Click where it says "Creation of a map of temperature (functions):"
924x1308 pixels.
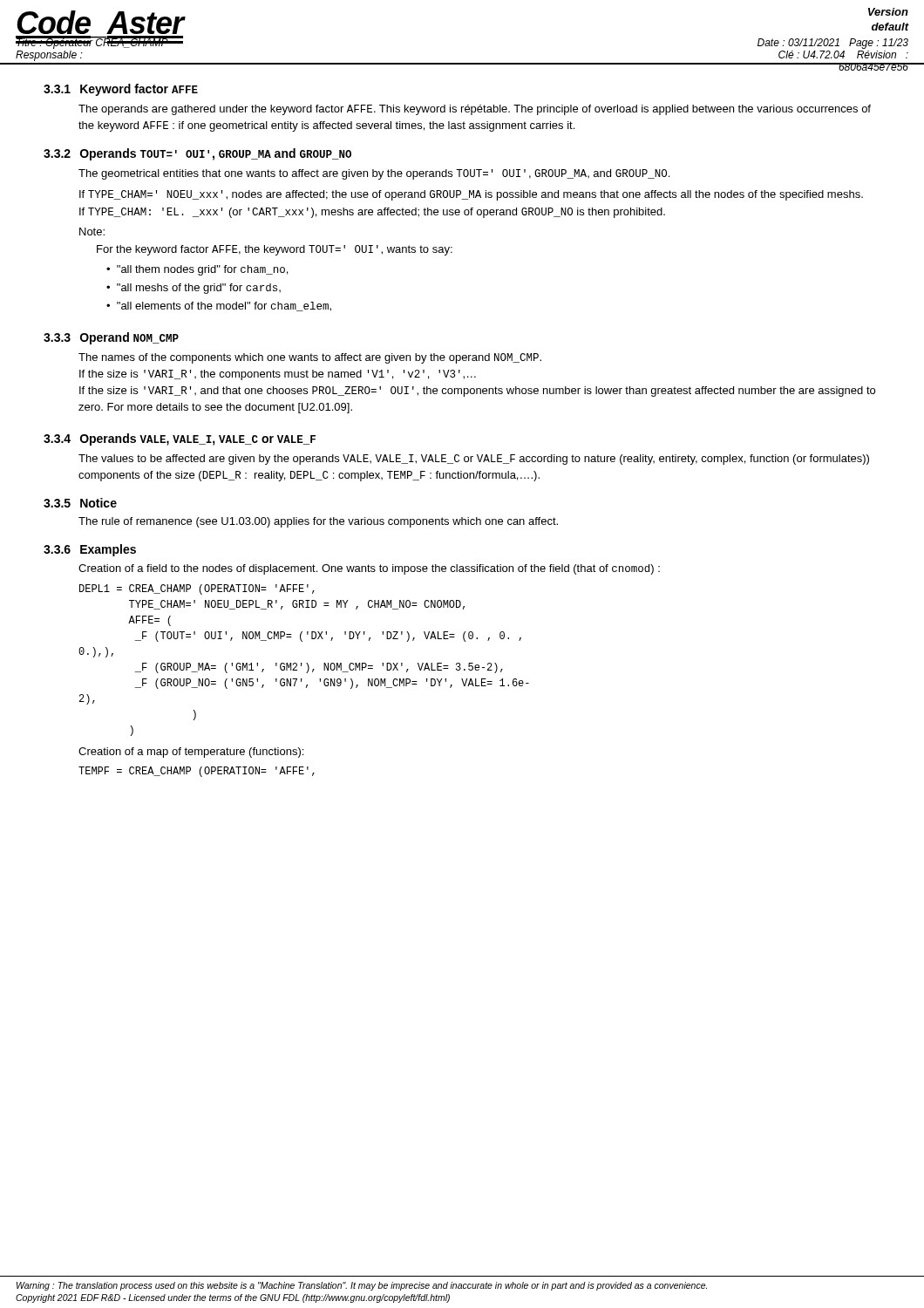pyautogui.click(x=191, y=752)
